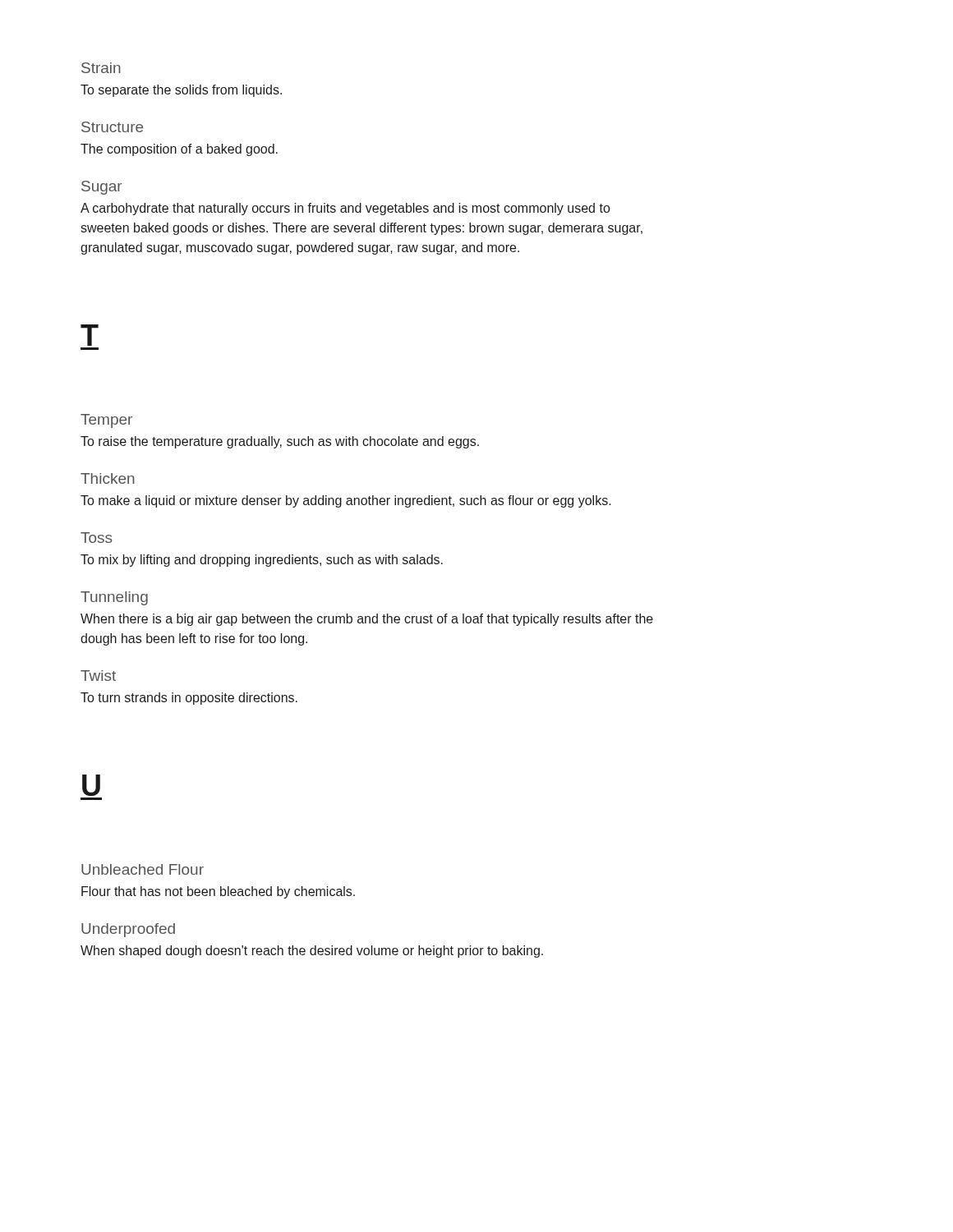Select the block starting "When shaped dough doesn't reach the desired"

pyautogui.click(x=312, y=951)
